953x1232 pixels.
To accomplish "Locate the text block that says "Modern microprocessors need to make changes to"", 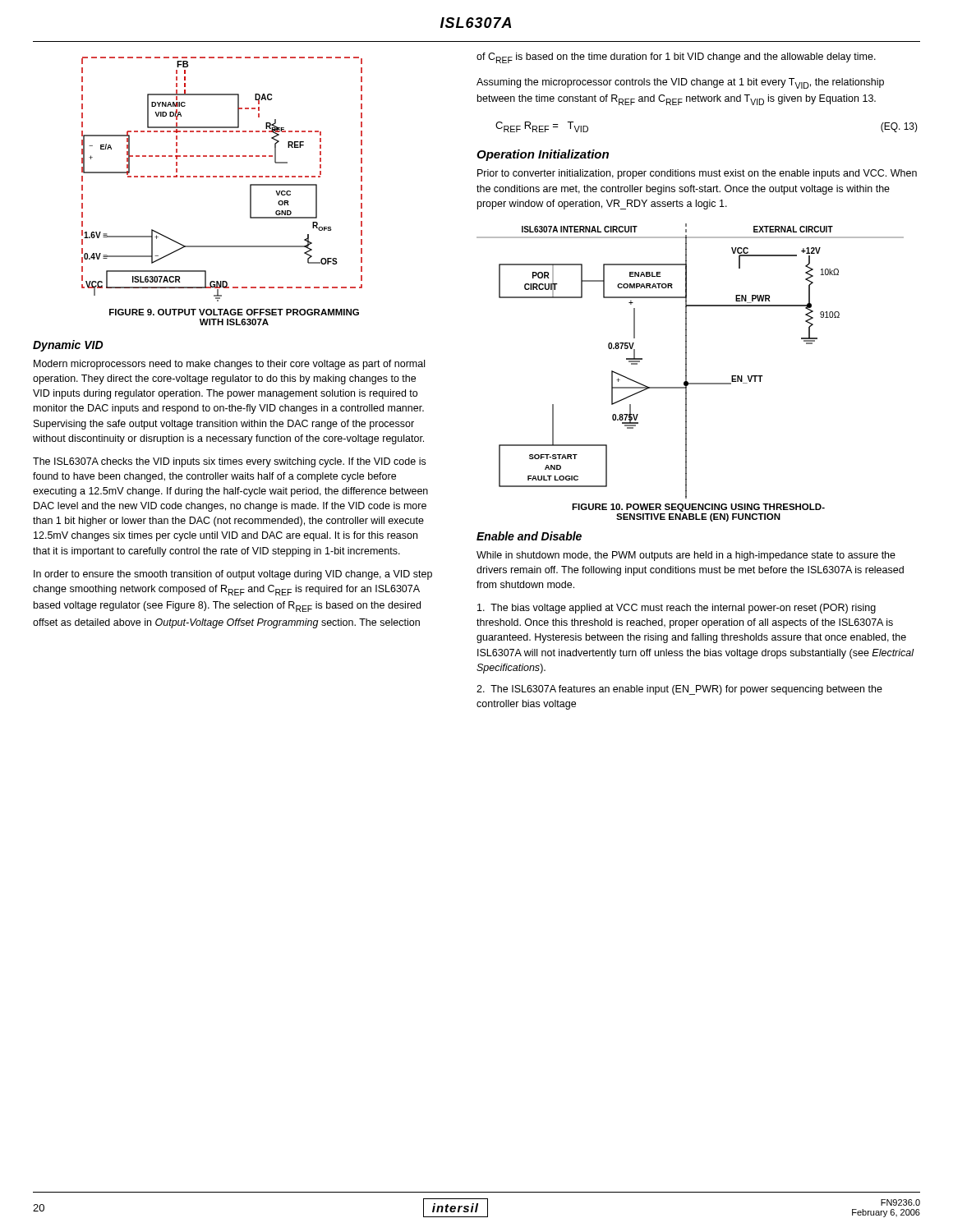I will click(229, 401).
